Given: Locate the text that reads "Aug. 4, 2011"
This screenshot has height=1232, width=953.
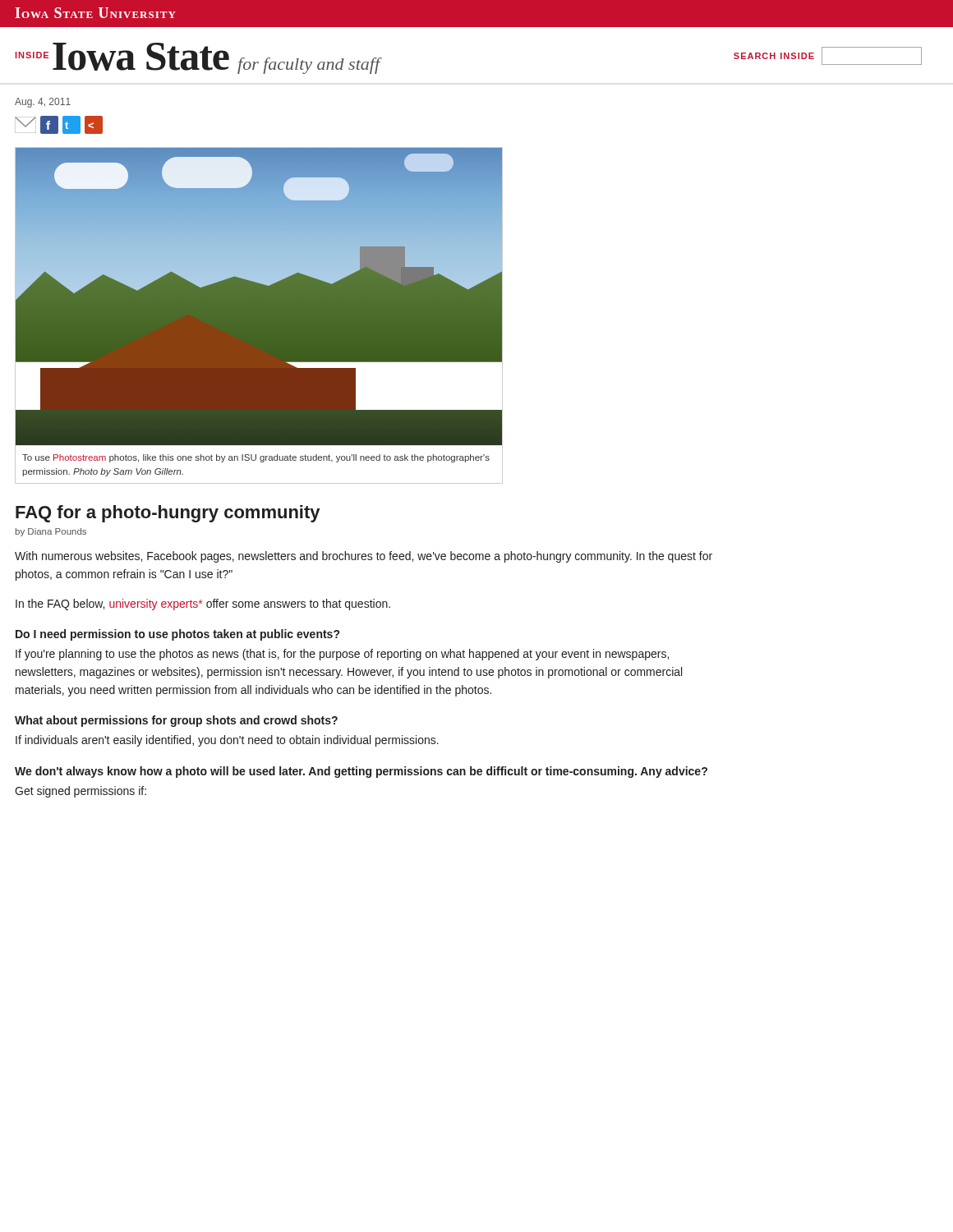Looking at the screenshot, I should coord(43,102).
